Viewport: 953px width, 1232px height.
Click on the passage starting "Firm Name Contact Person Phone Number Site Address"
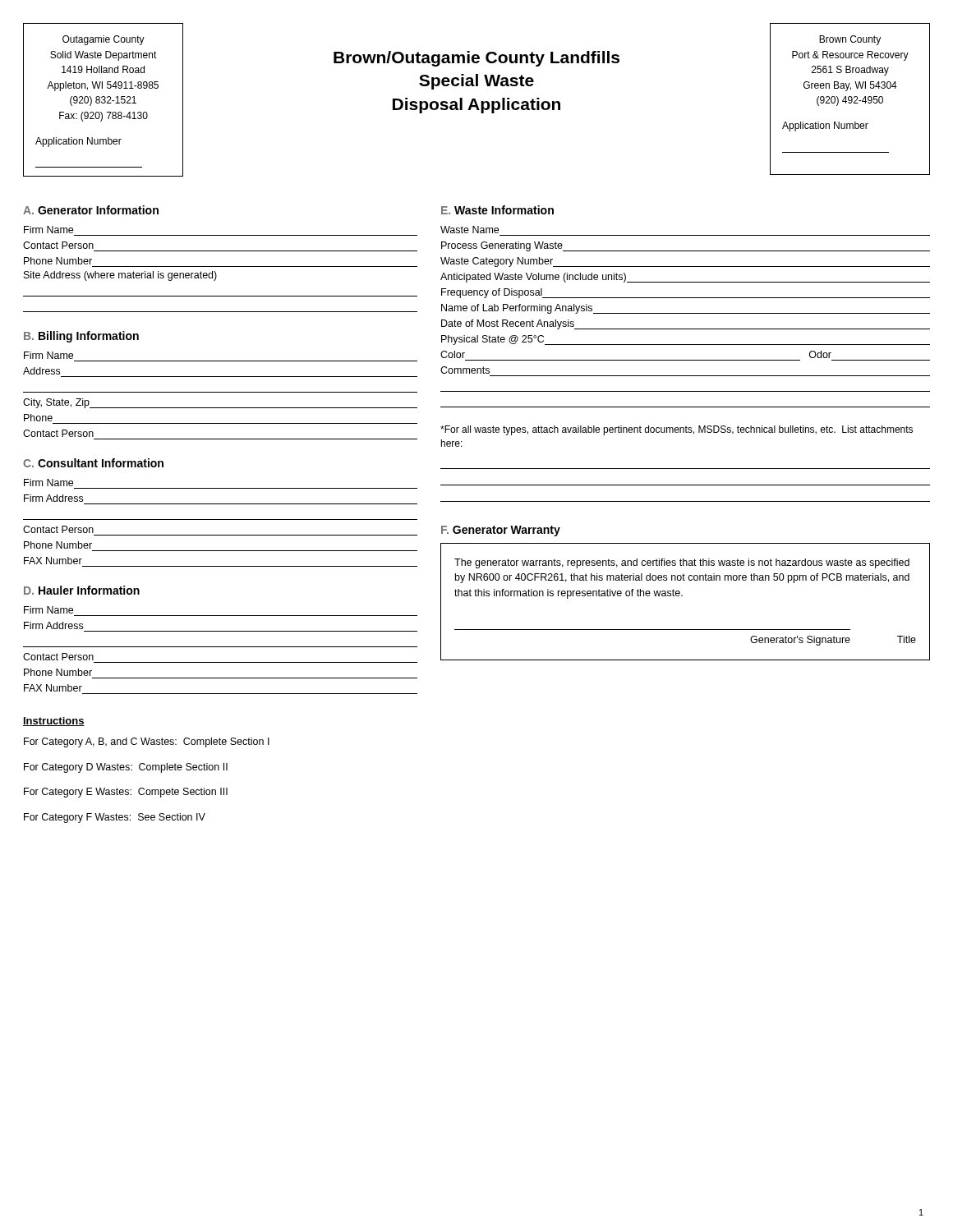pos(220,267)
